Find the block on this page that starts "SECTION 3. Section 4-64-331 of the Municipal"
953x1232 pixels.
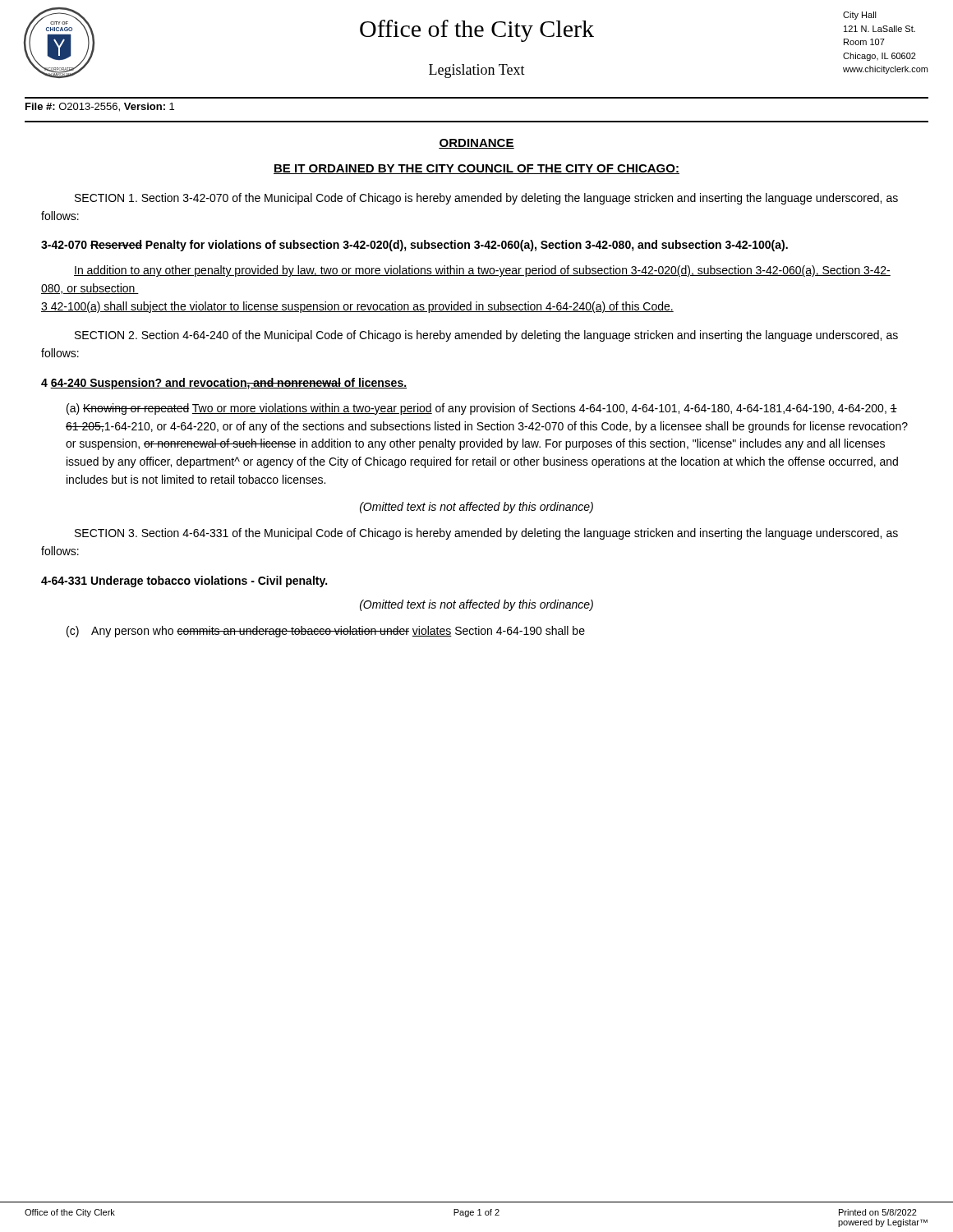470,542
